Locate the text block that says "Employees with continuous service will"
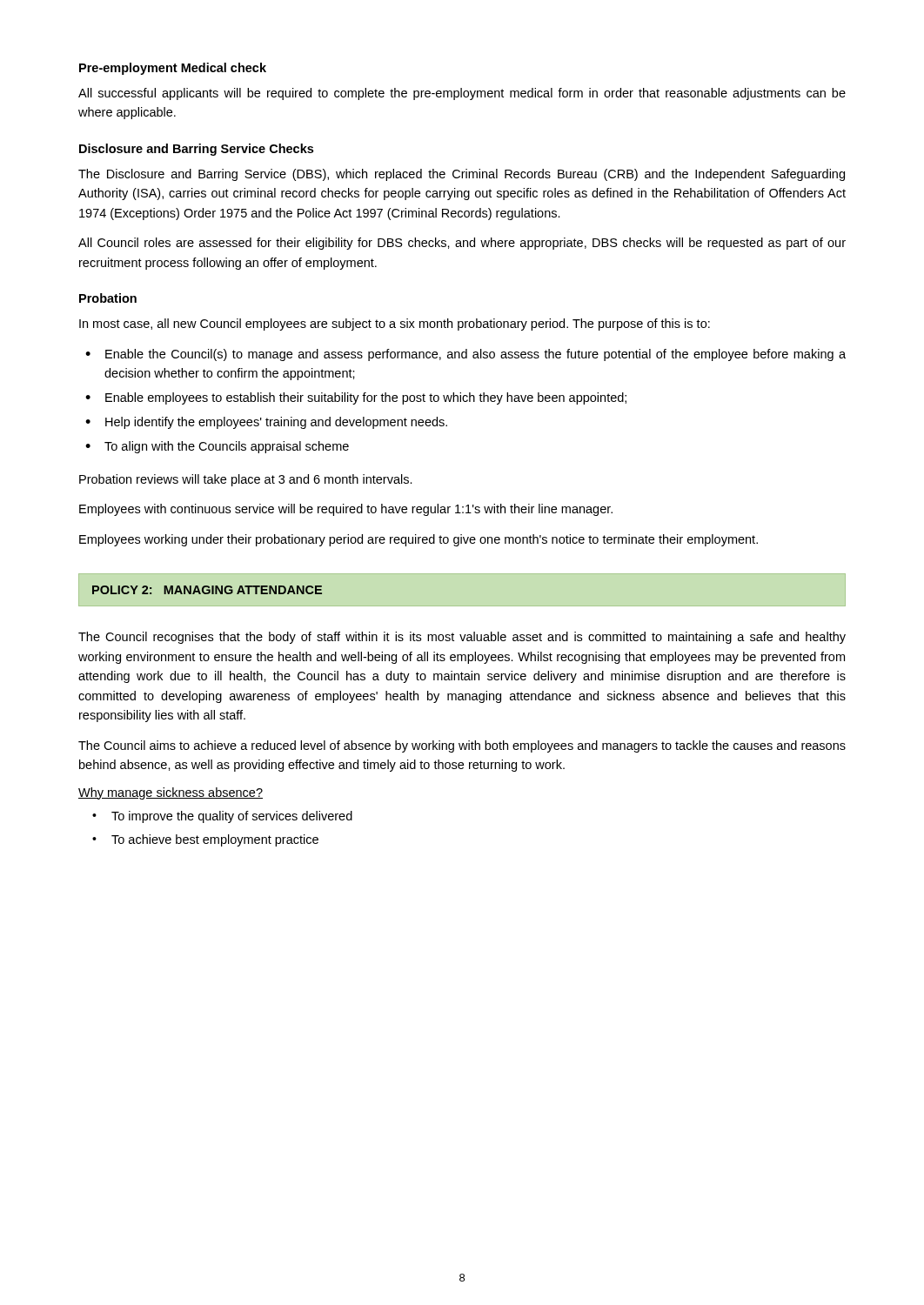Image resolution: width=924 pixels, height=1305 pixels. [346, 509]
